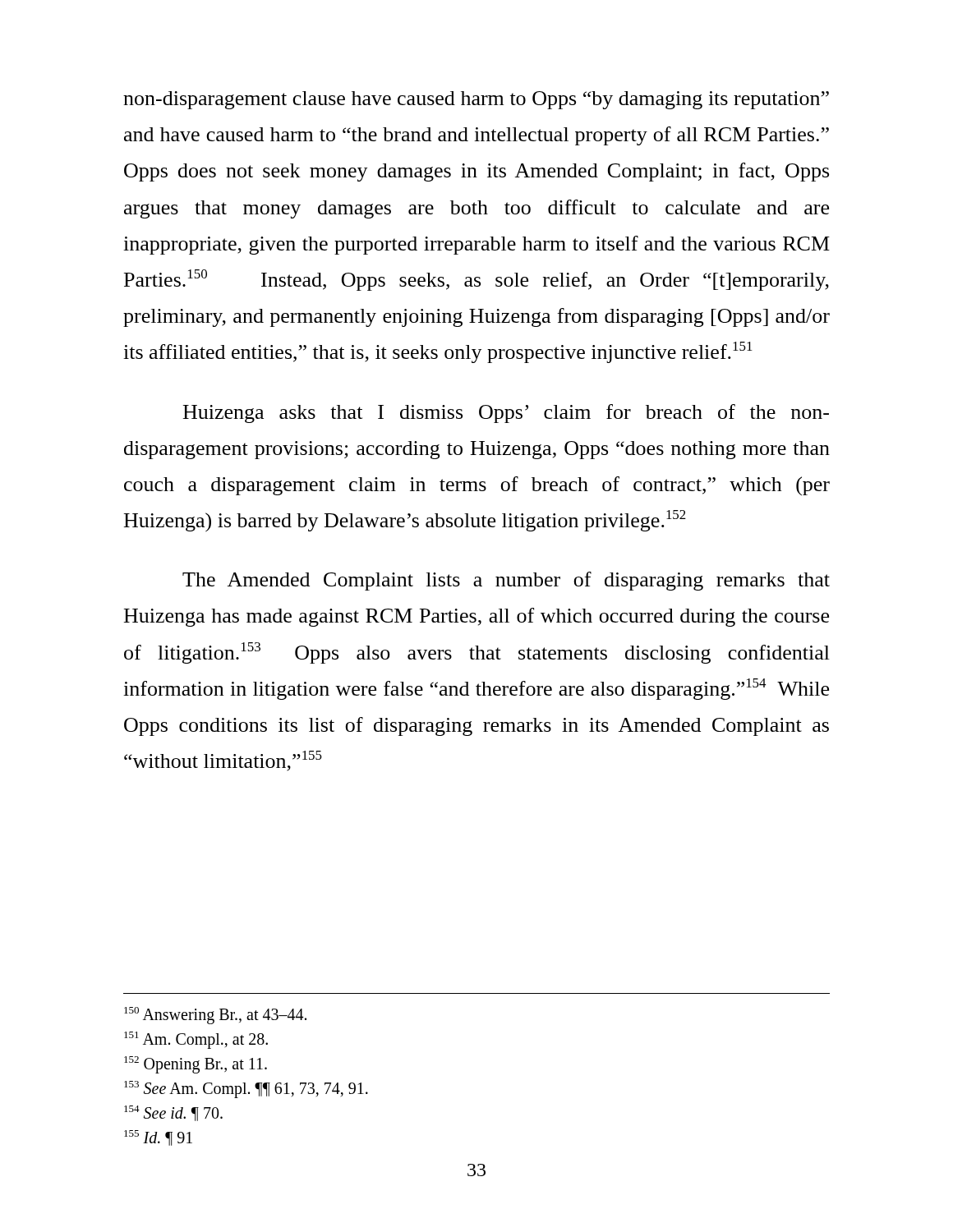Find the element starting "Huizenga asks that I dismiss"
The width and height of the screenshot is (953, 1232).
click(476, 466)
